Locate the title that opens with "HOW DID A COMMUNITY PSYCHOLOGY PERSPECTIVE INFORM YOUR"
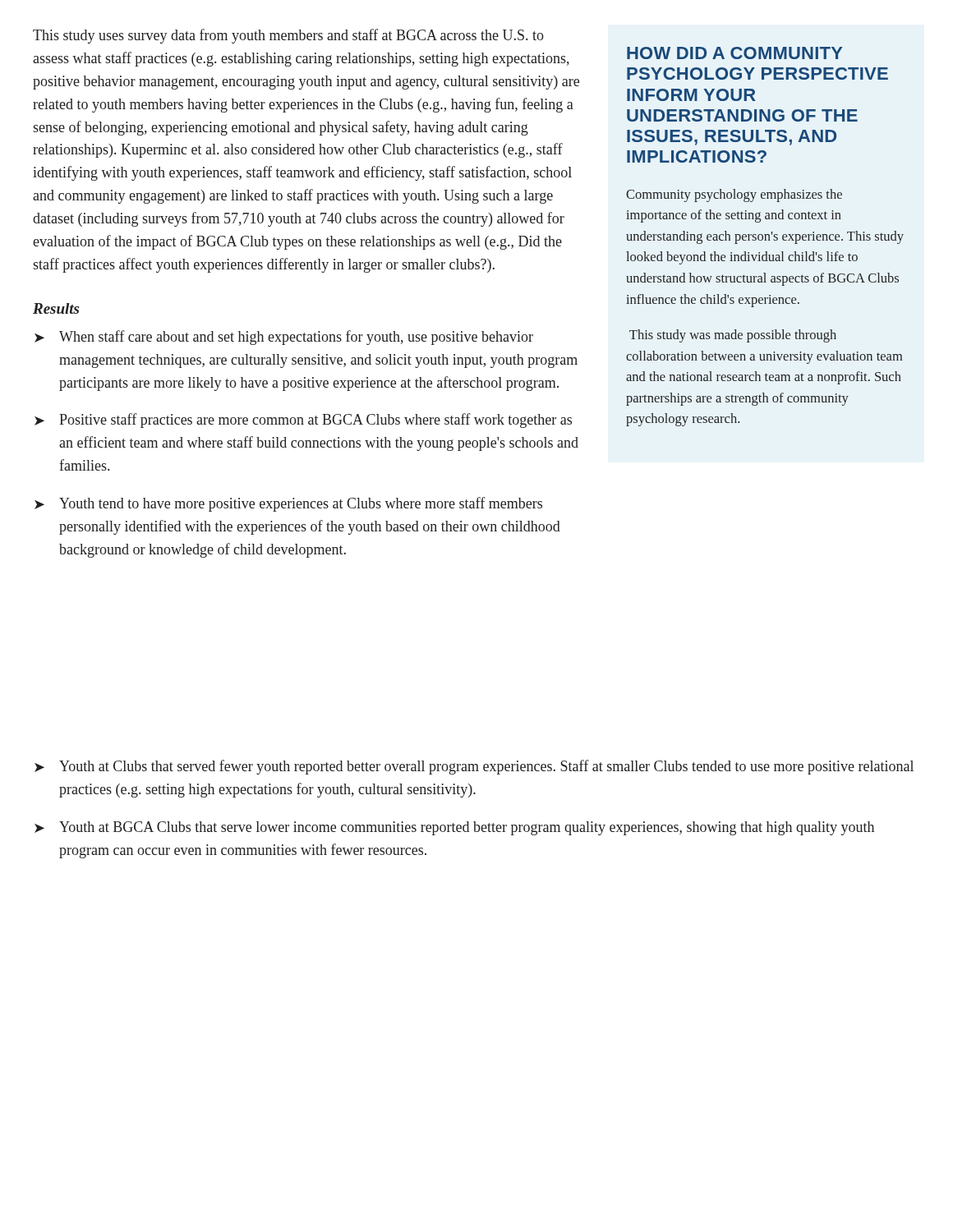 757,105
